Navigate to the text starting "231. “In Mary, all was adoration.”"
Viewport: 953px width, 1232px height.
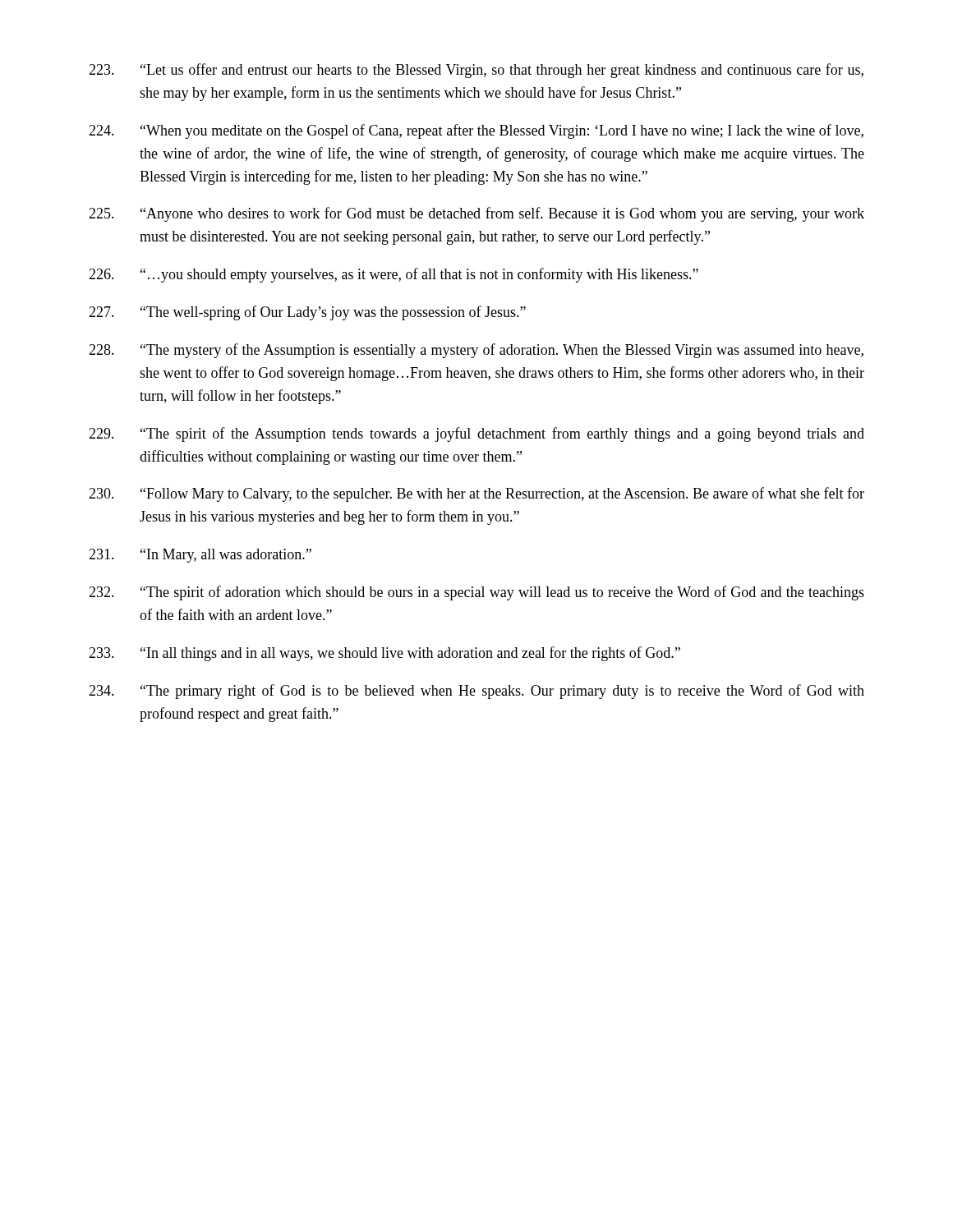pos(200,556)
